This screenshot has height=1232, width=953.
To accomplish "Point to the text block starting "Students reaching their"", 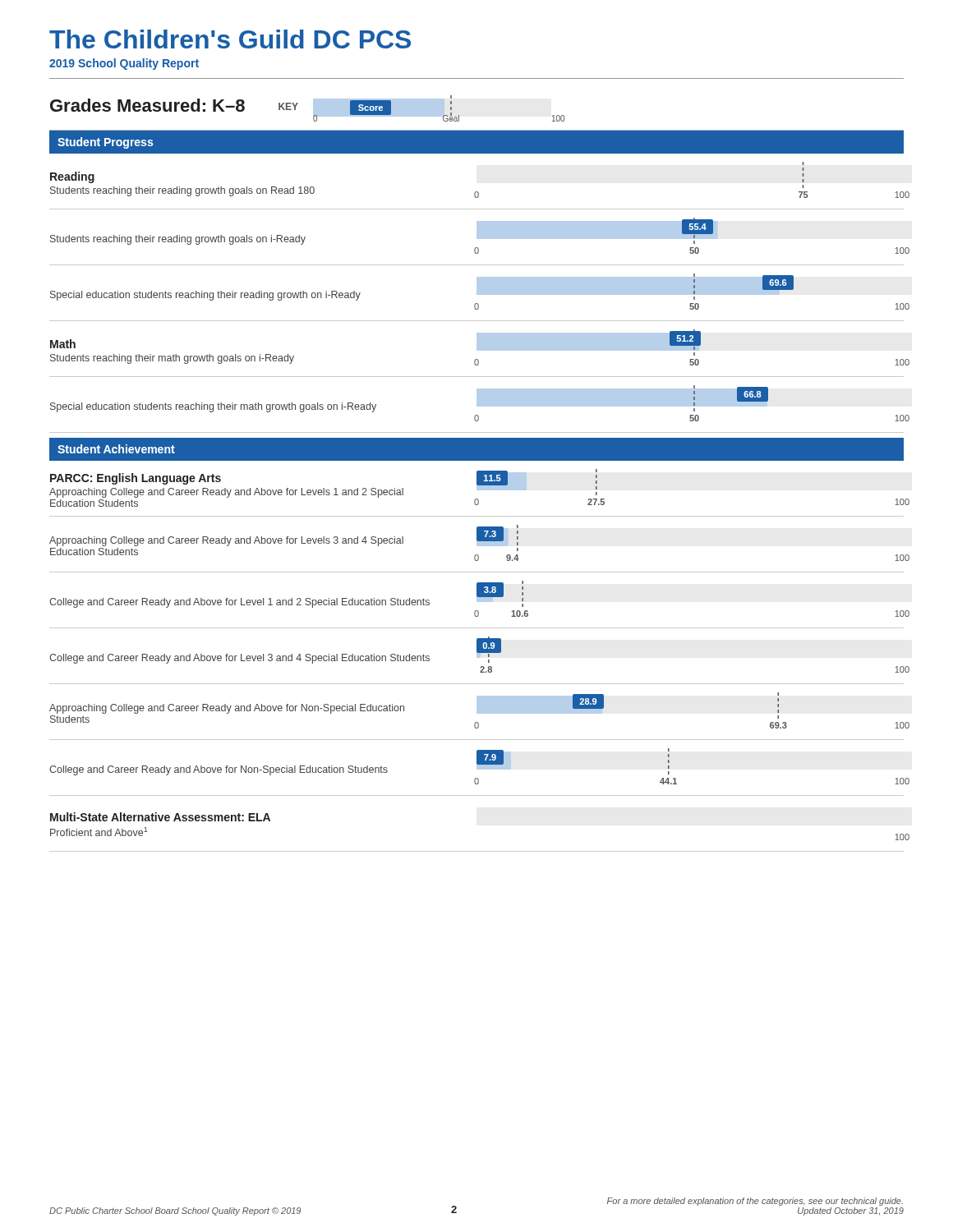I will coord(476,239).
